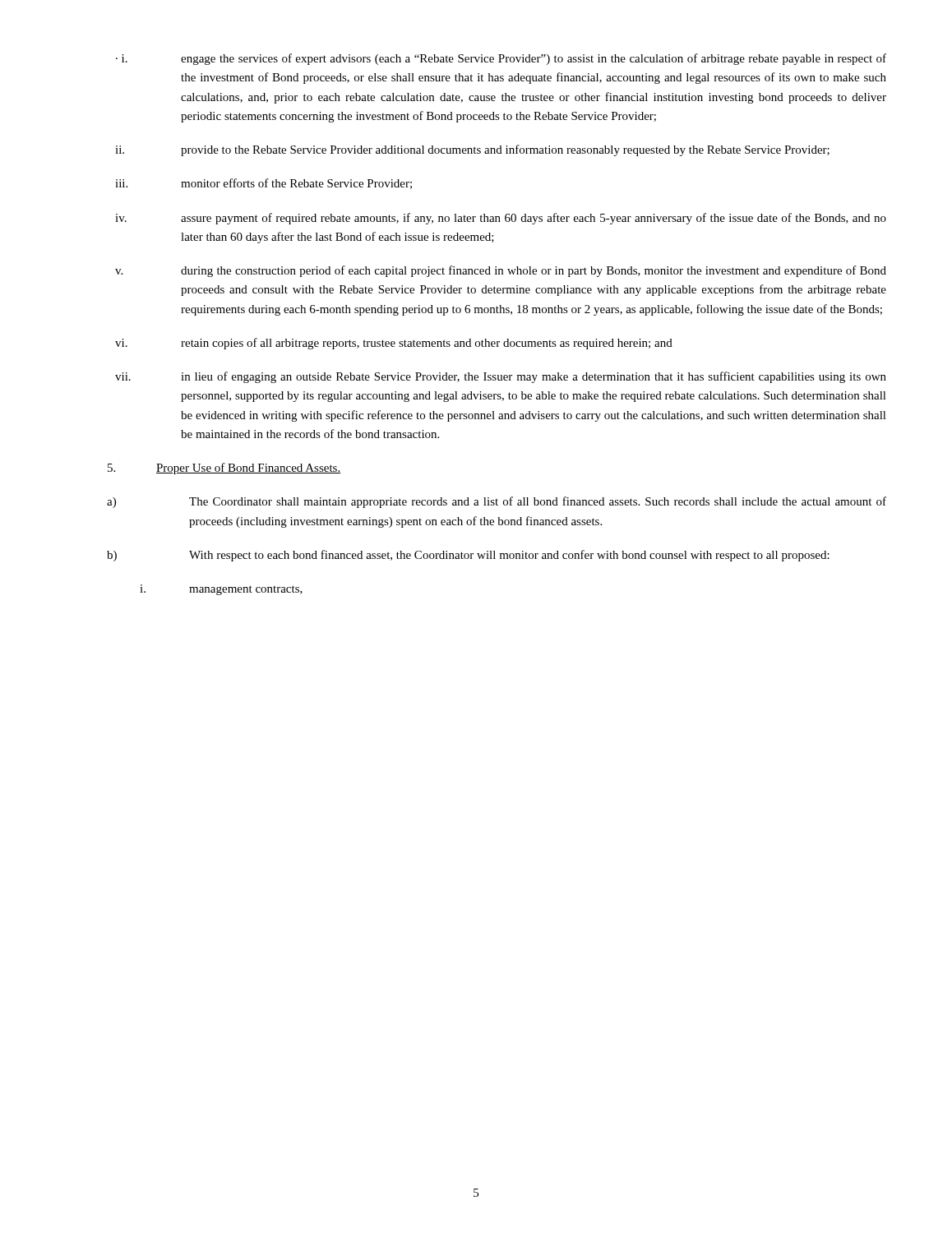Image resolution: width=952 pixels, height=1233 pixels.
Task: Locate the passage starting "b) With respect to"
Action: click(497, 555)
